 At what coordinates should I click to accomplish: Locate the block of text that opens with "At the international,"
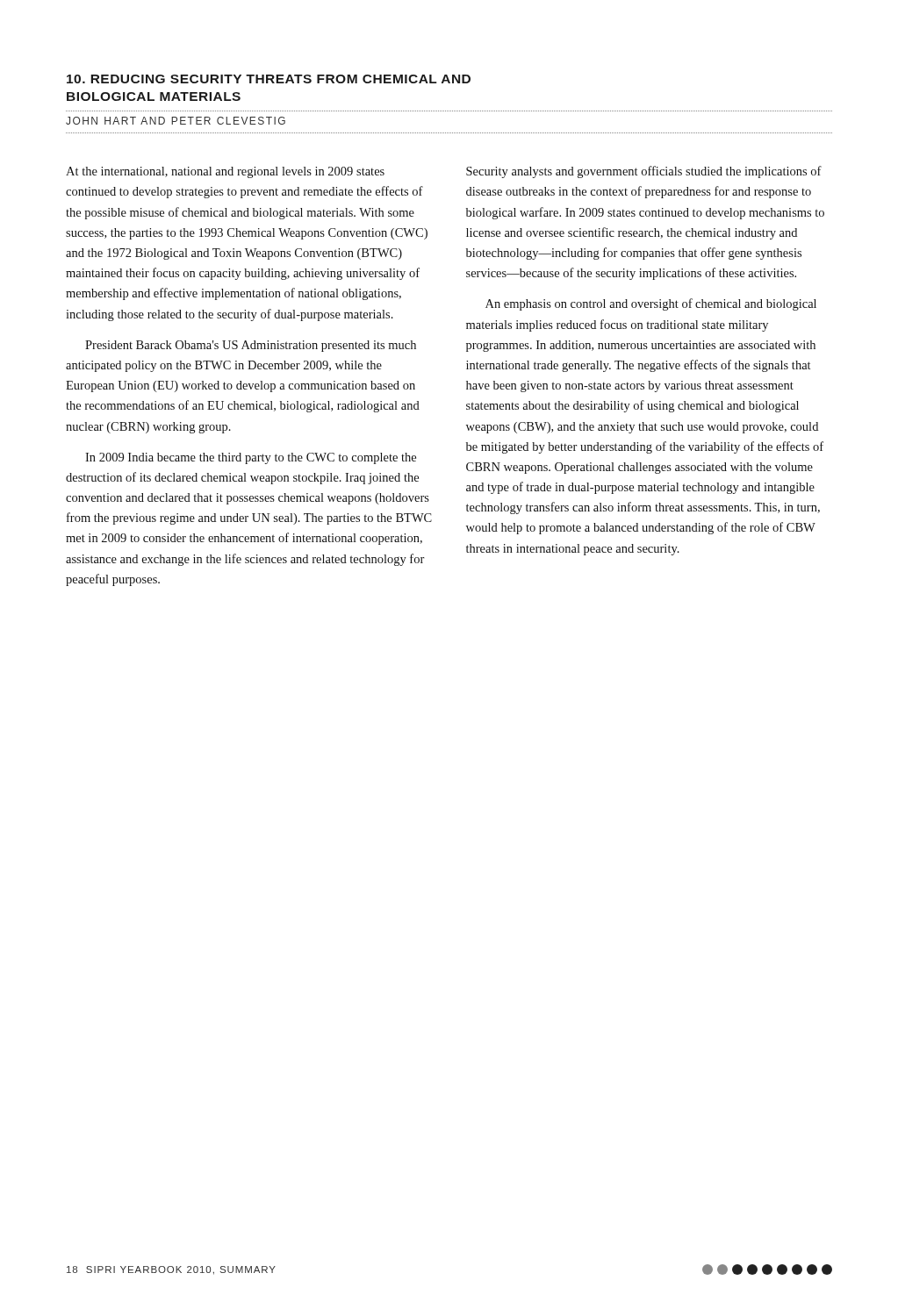coord(249,376)
